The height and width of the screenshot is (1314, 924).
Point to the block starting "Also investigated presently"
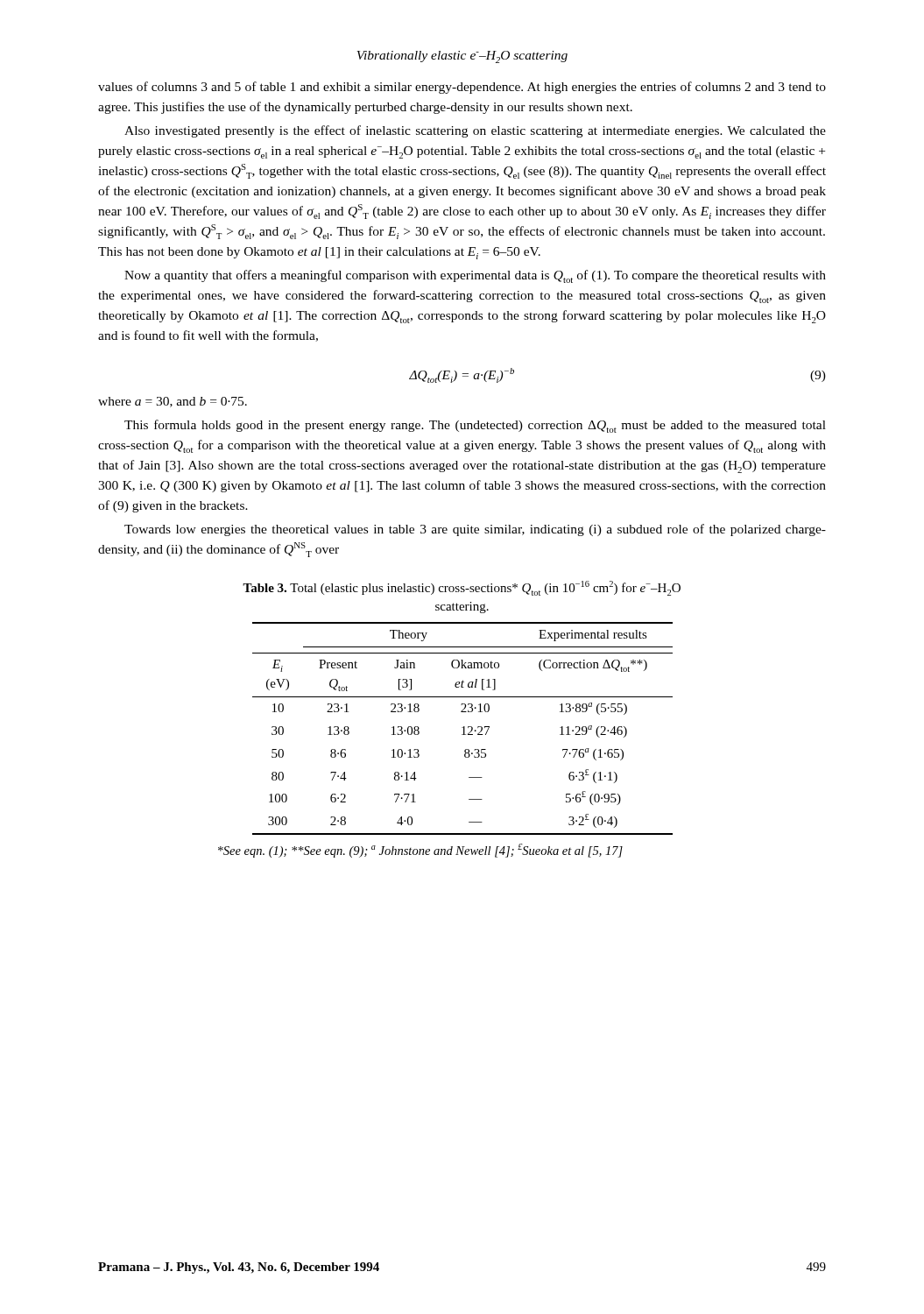coord(462,192)
